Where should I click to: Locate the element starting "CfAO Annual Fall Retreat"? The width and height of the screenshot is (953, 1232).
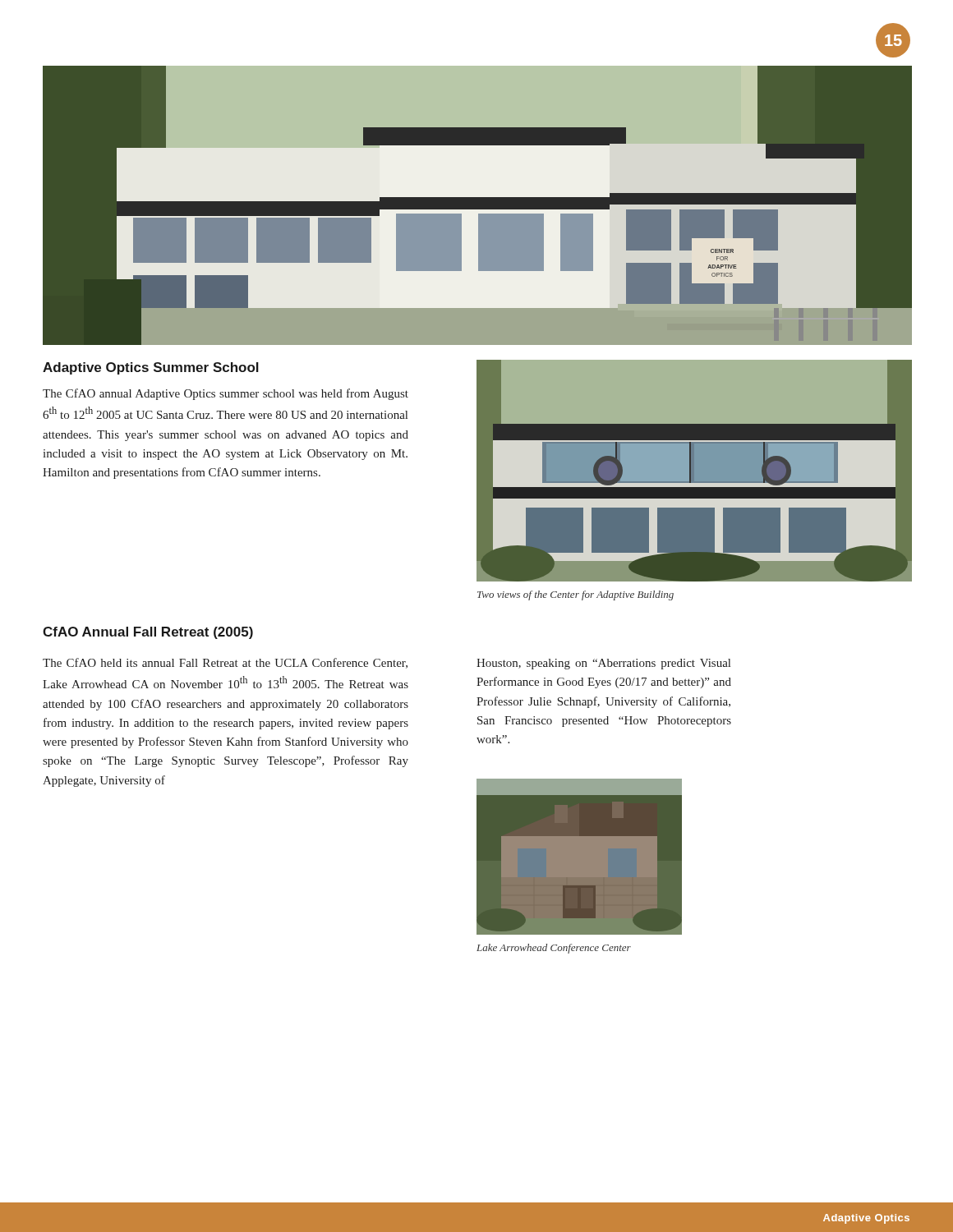tap(148, 632)
